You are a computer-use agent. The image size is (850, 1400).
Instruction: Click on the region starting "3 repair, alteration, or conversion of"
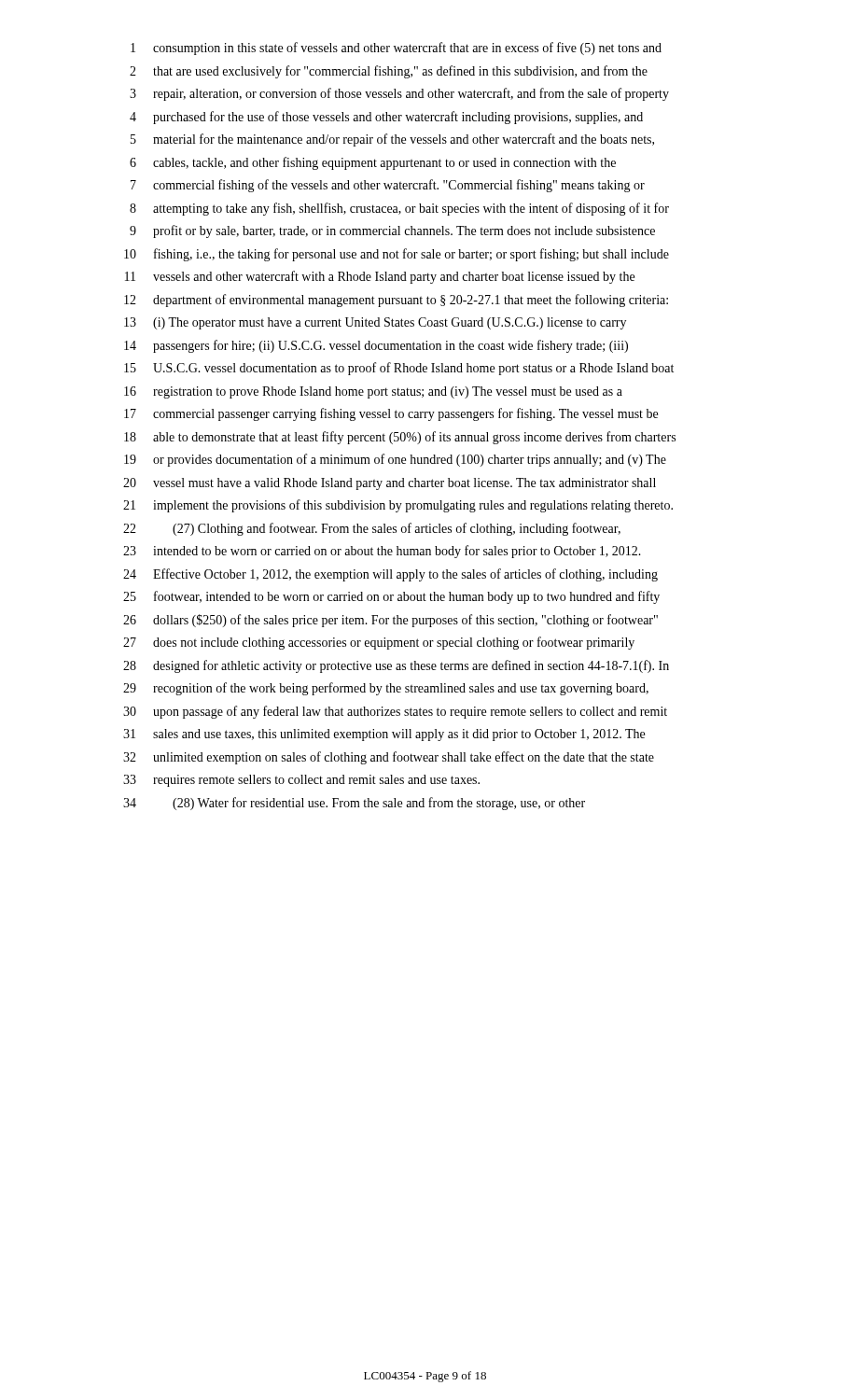438,94
